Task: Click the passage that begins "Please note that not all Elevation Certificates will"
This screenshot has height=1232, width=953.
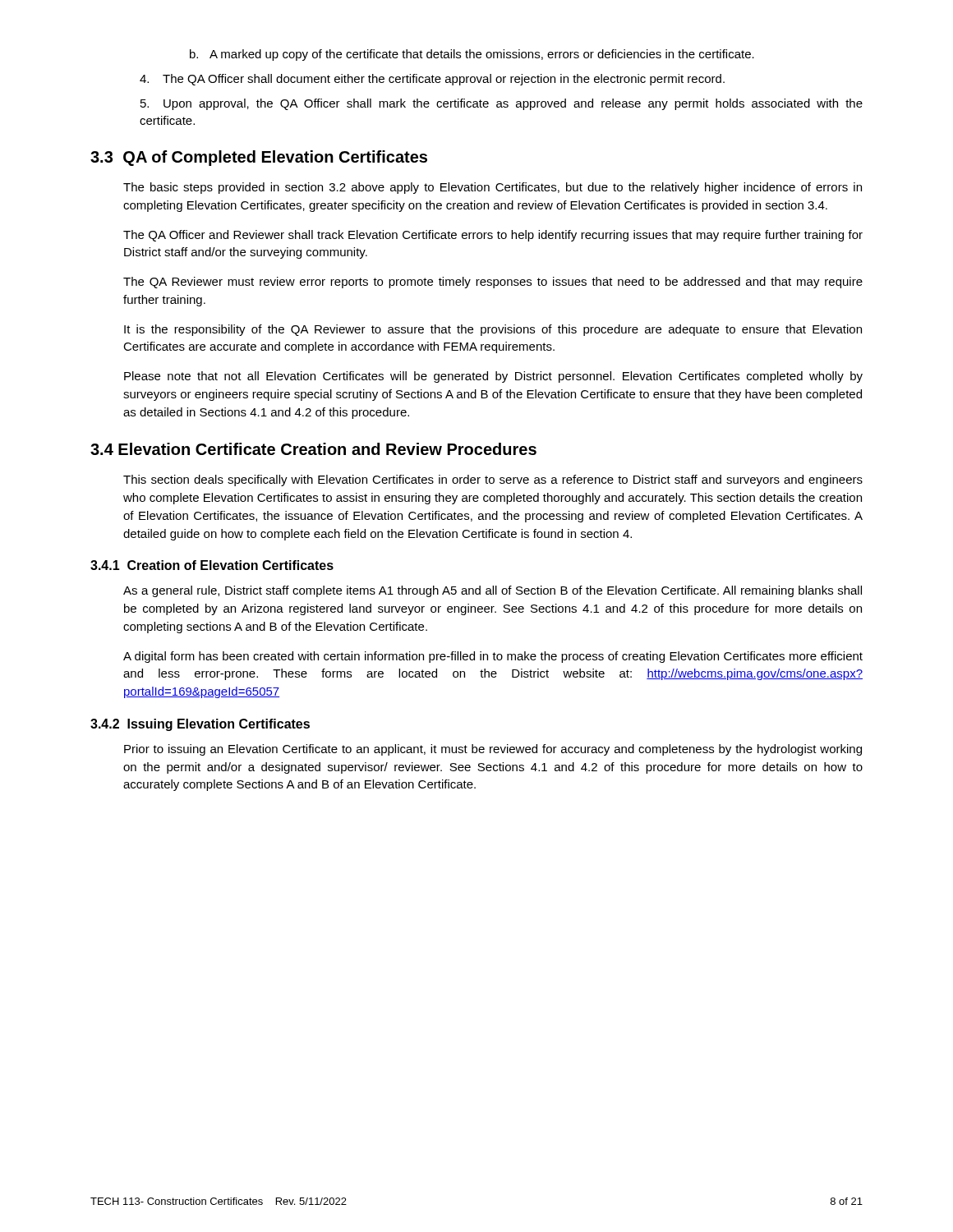Action: (x=493, y=394)
